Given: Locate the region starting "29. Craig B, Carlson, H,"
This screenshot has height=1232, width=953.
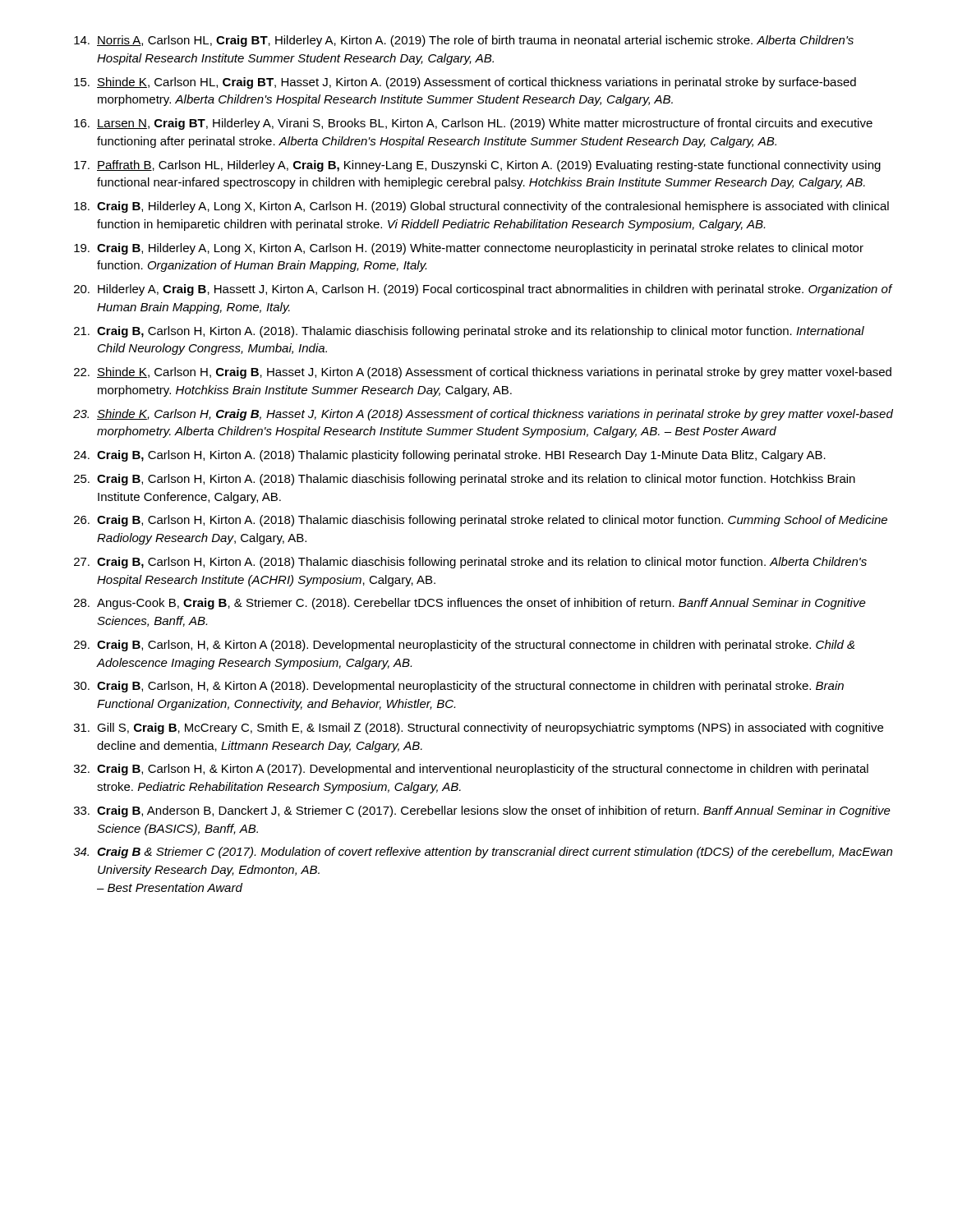Looking at the screenshot, I should (476, 653).
